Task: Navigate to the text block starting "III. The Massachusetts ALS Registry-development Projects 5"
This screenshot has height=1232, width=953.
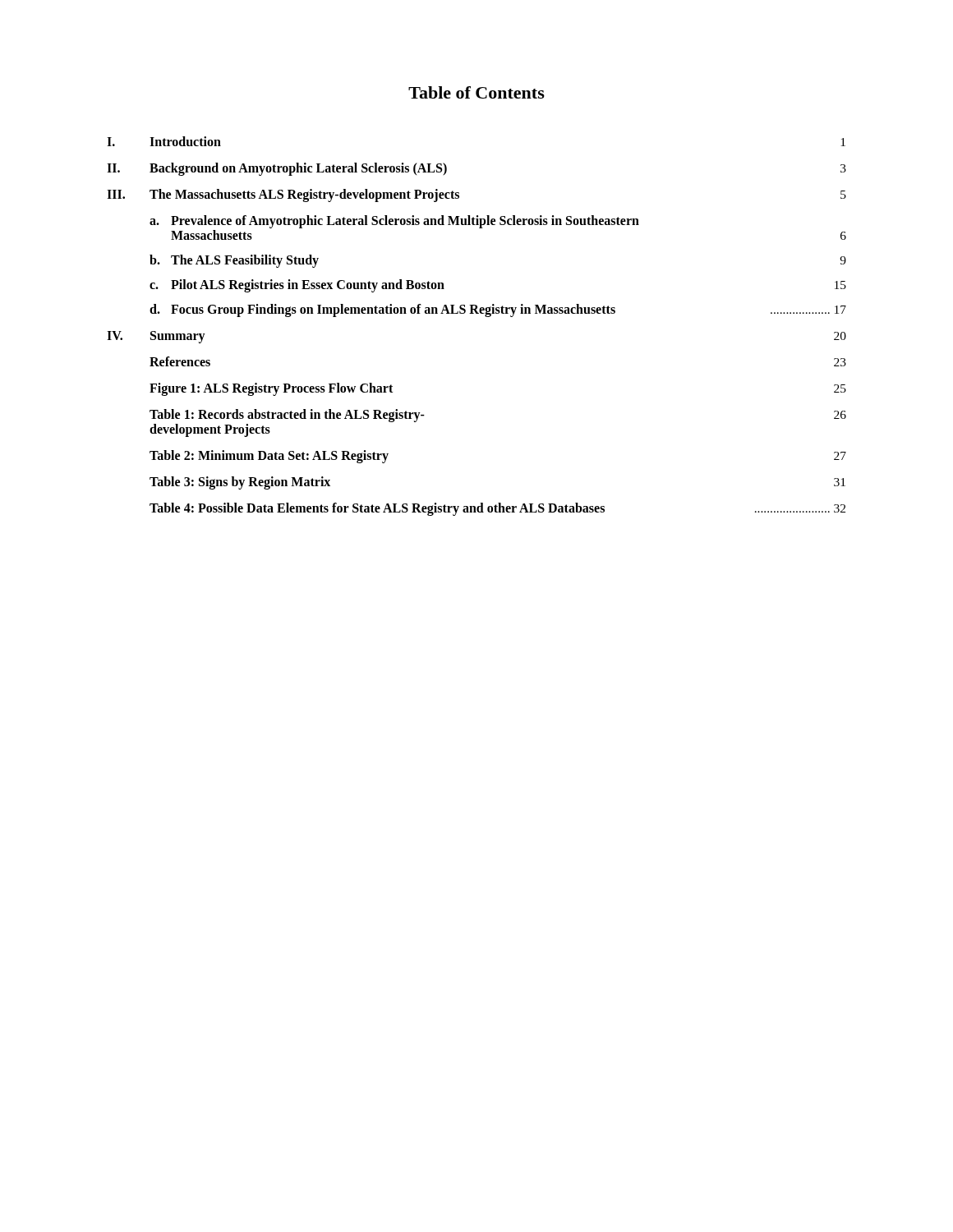Action: click(316, 195)
